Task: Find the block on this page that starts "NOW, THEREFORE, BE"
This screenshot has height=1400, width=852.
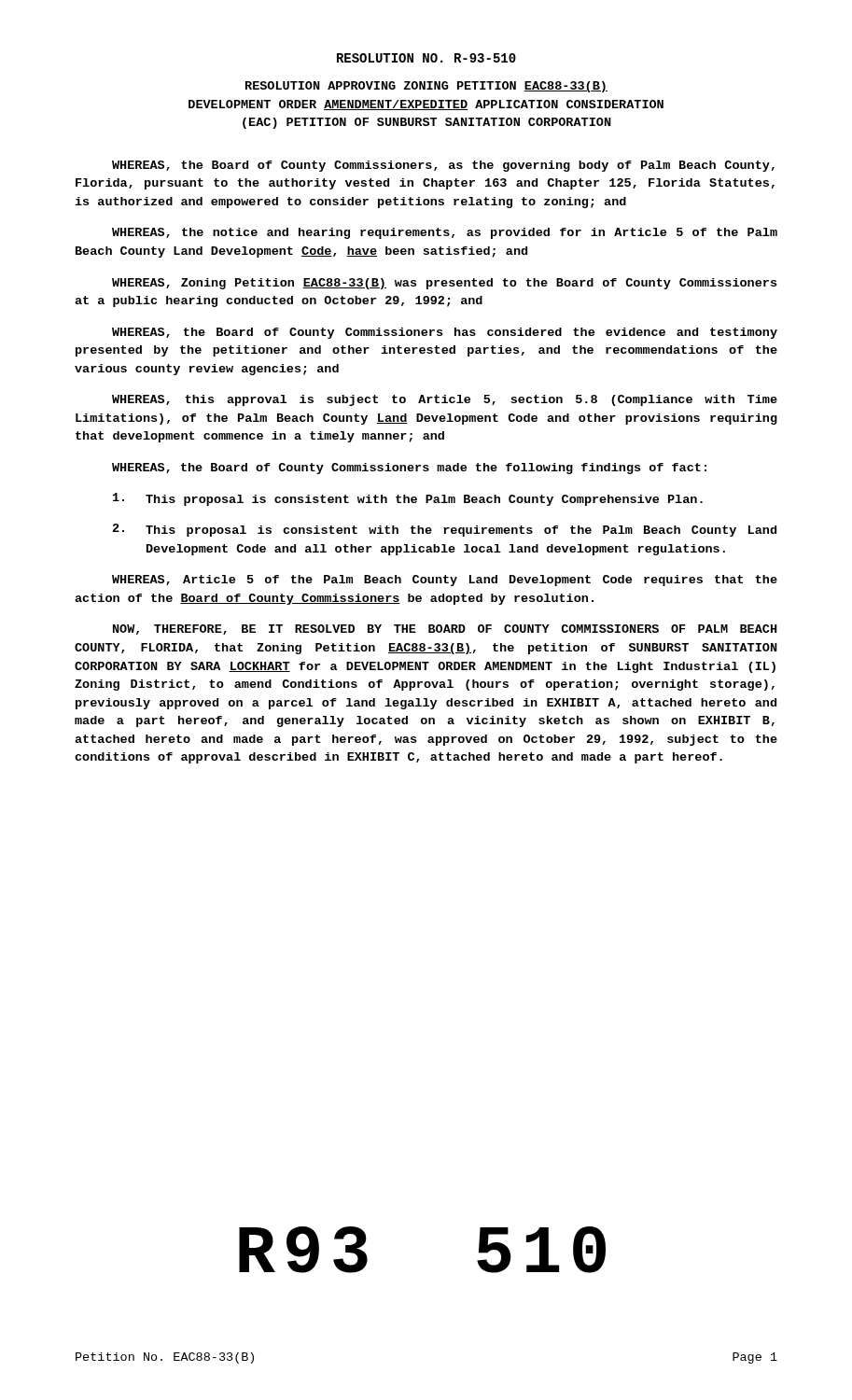Action: click(x=426, y=694)
